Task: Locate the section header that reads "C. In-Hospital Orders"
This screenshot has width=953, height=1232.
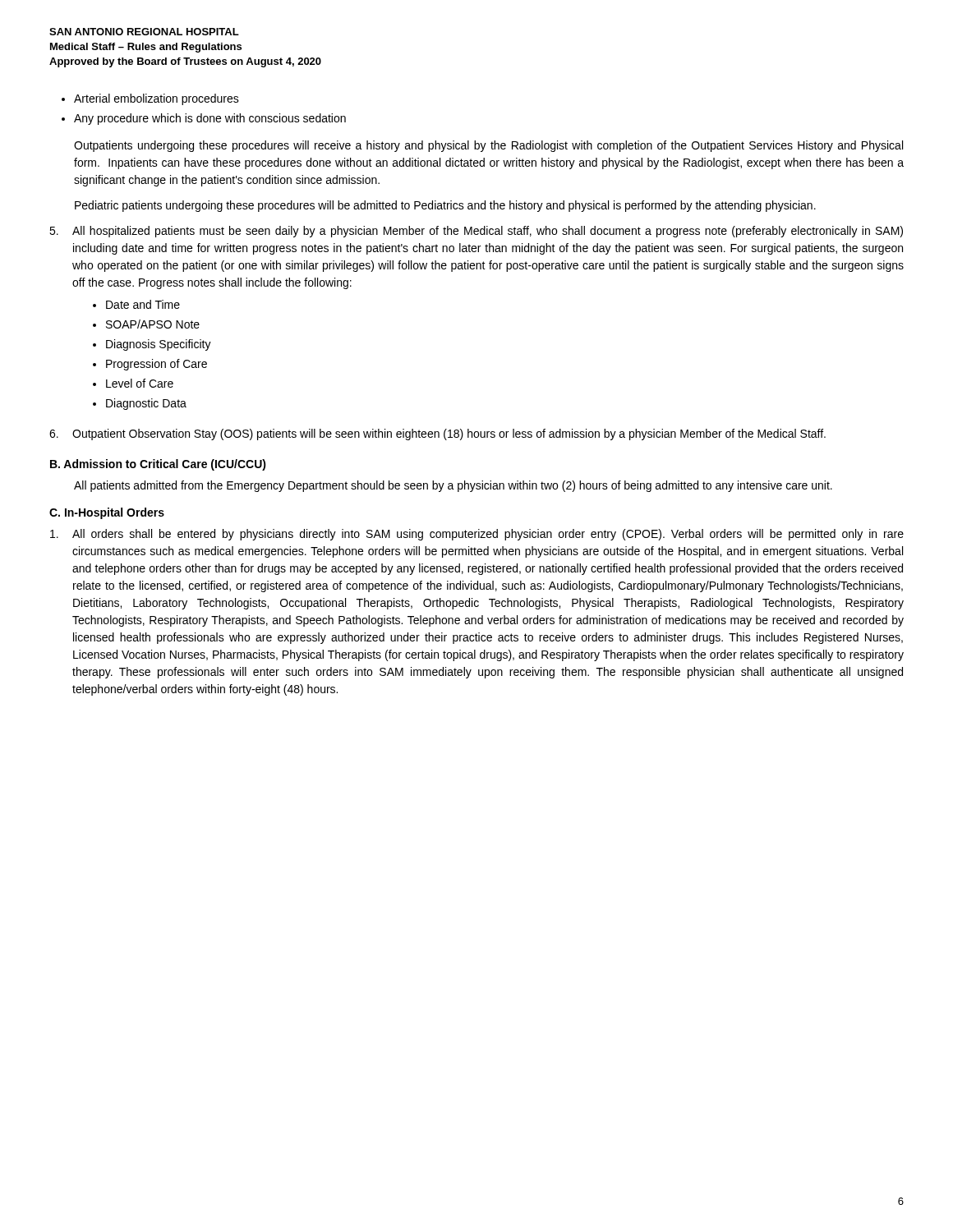Action: tap(107, 513)
